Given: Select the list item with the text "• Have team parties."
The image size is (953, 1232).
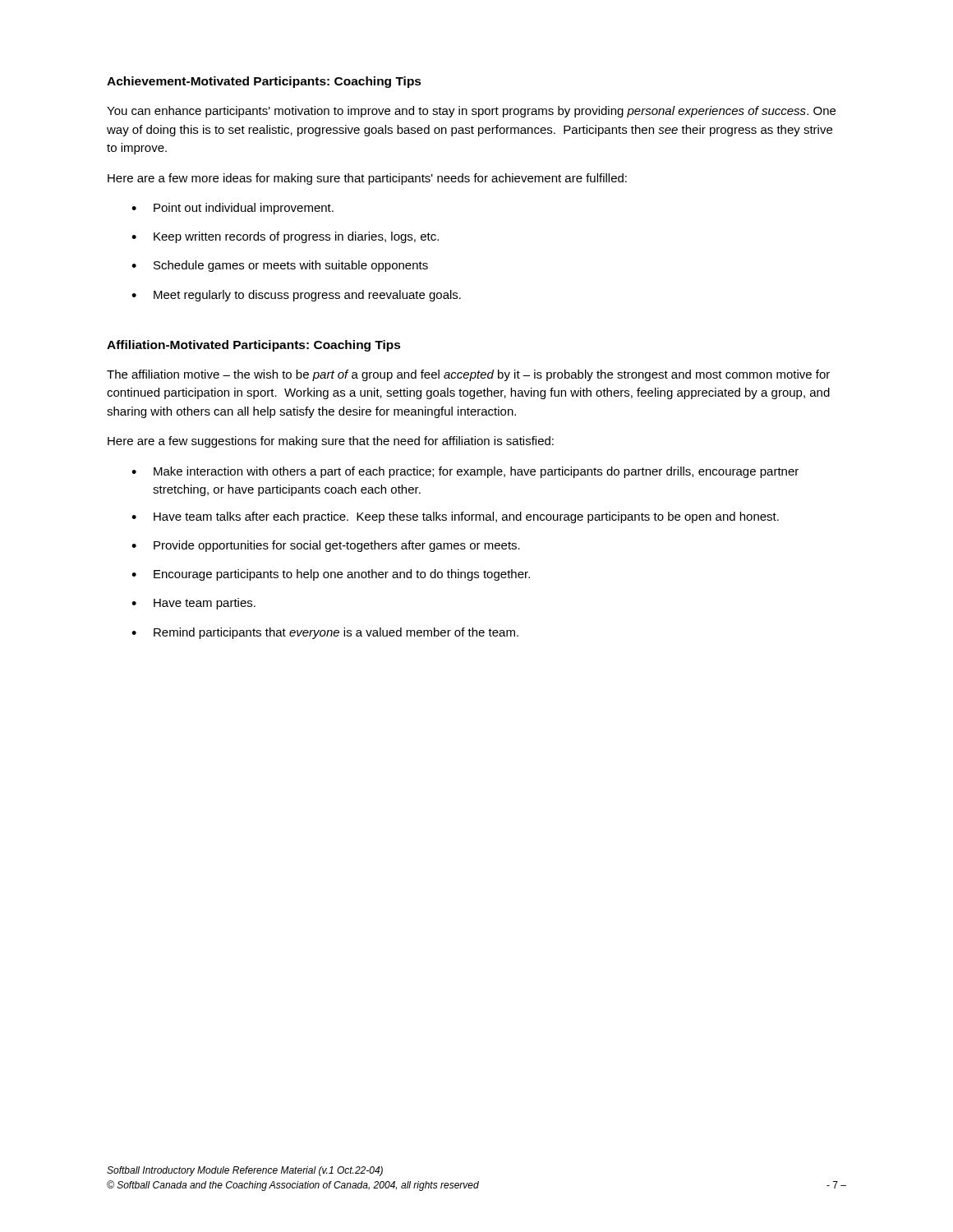Looking at the screenshot, I should pyautogui.click(x=194, y=604).
